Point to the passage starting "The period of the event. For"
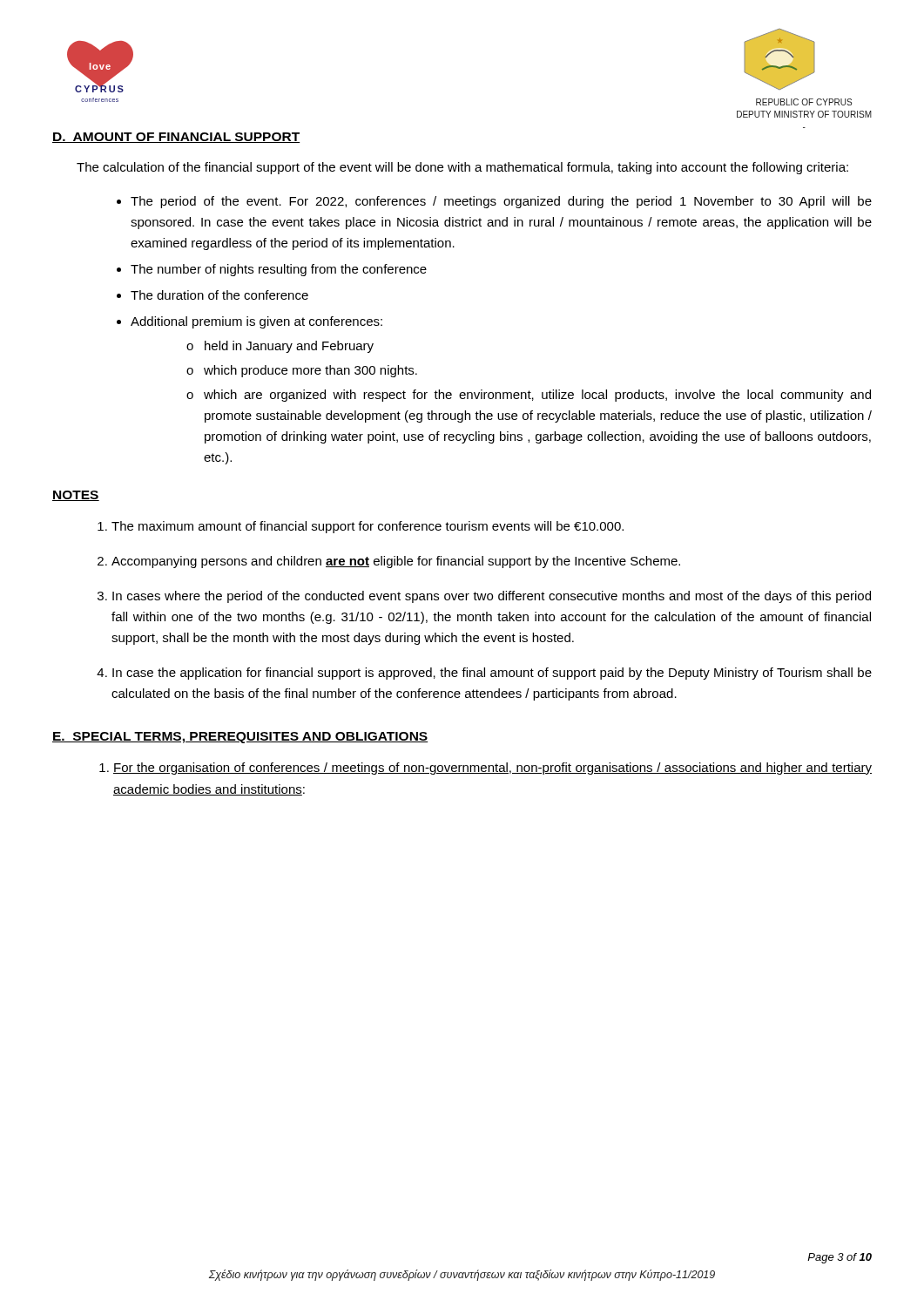924x1307 pixels. coord(501,222)
